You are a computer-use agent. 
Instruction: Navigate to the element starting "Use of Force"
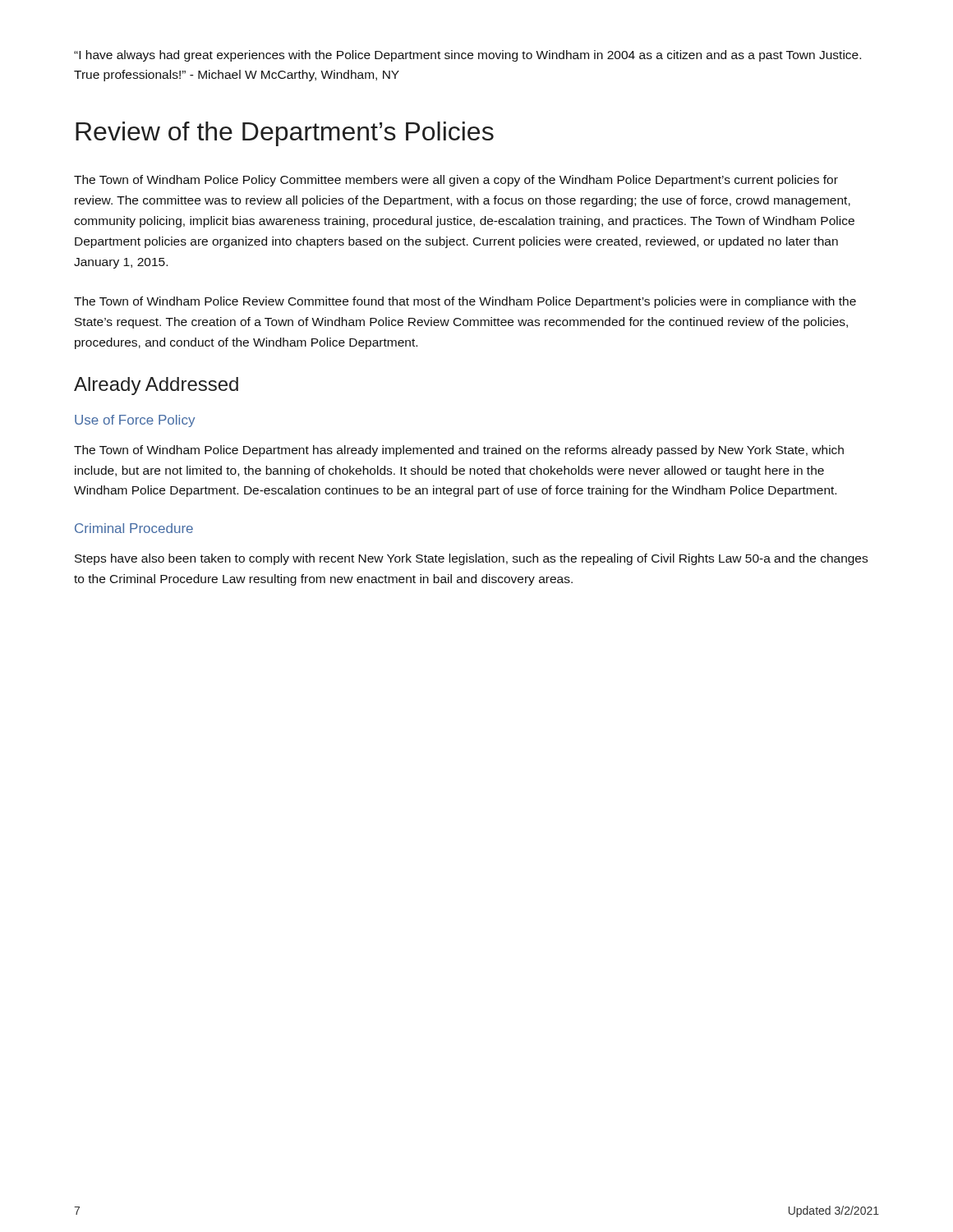[135, 421]
